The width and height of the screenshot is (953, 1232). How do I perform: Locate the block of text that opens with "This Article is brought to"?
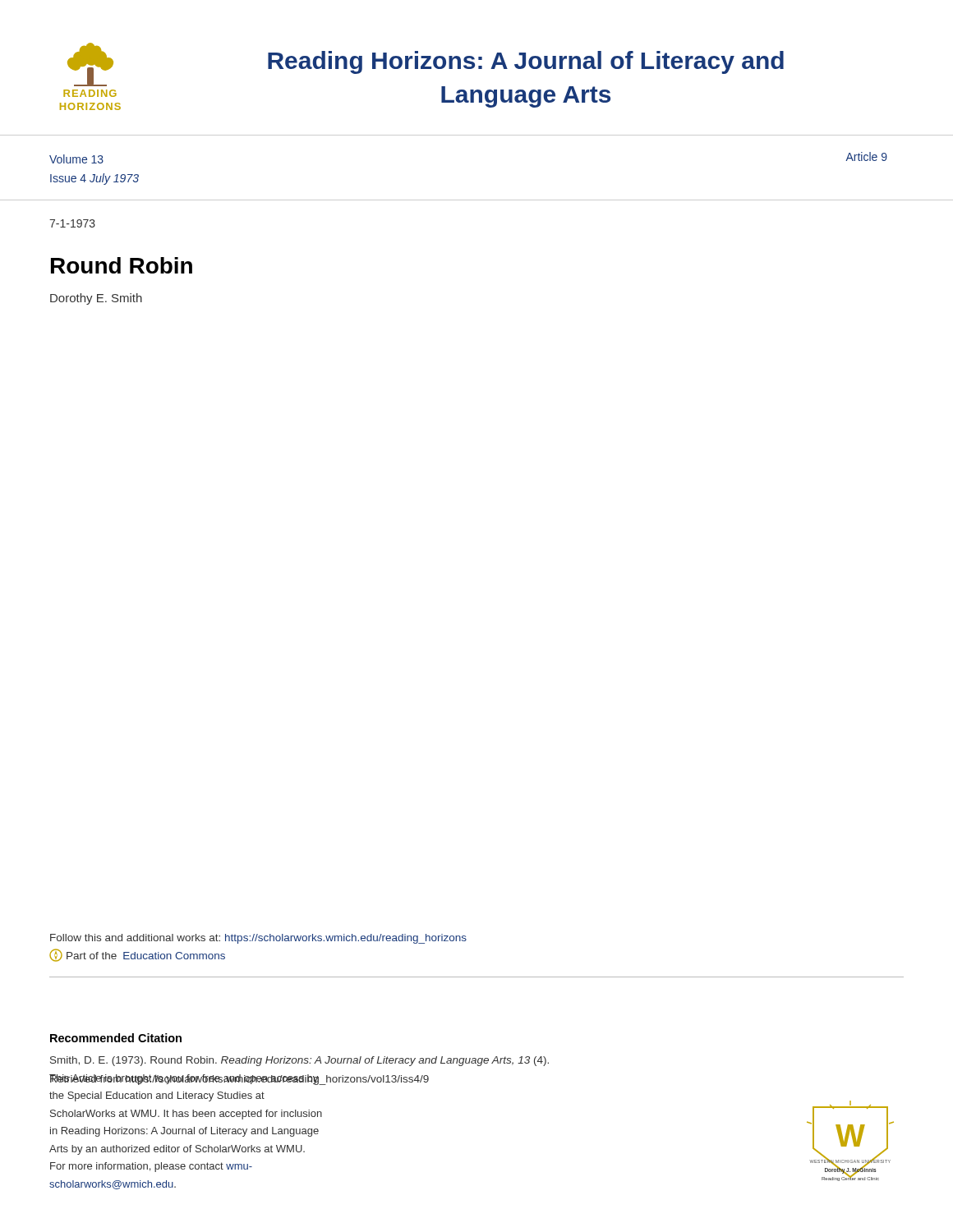(186, 1131)
